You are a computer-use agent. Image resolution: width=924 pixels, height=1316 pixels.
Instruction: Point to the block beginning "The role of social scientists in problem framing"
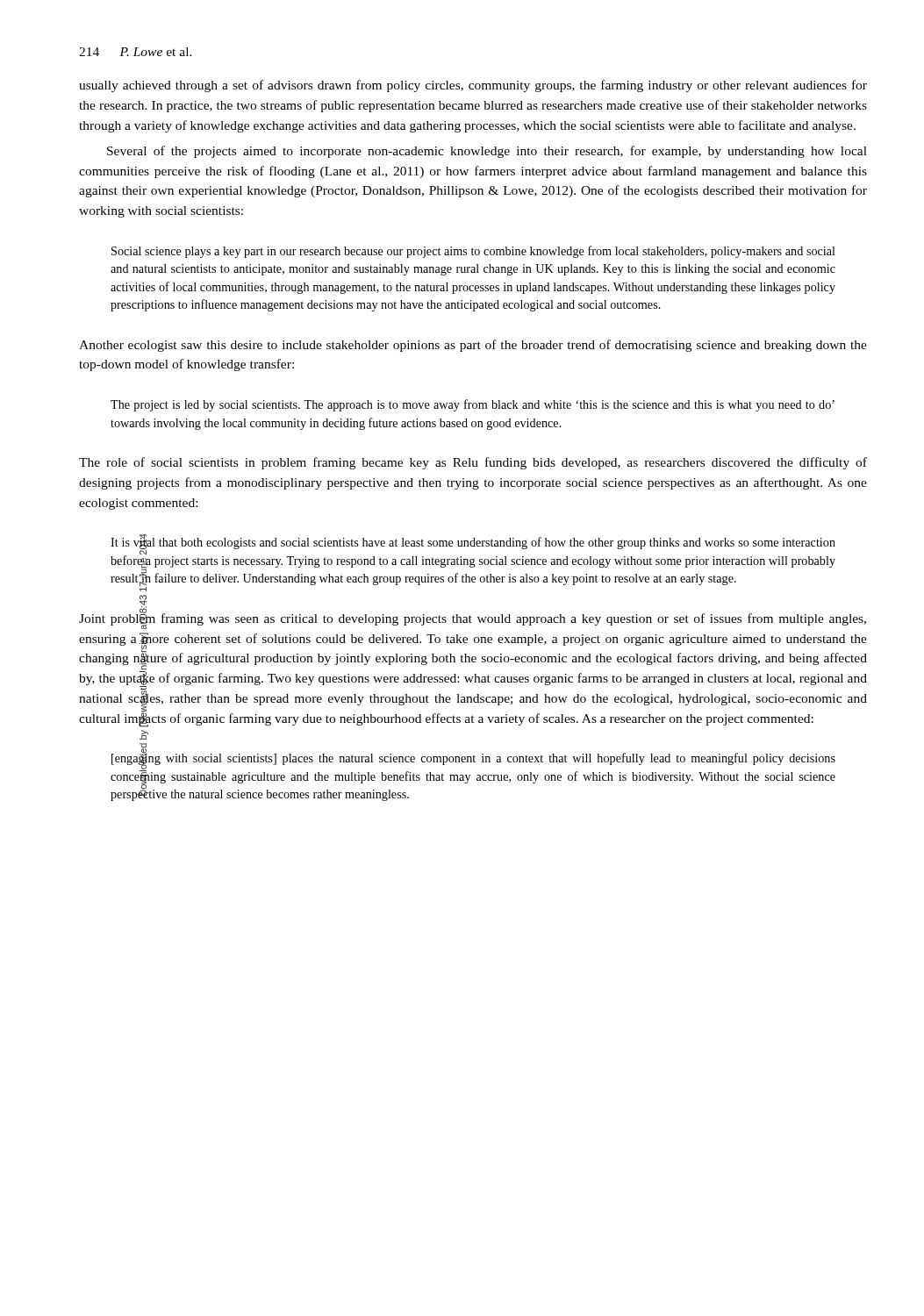pos(473,483)
